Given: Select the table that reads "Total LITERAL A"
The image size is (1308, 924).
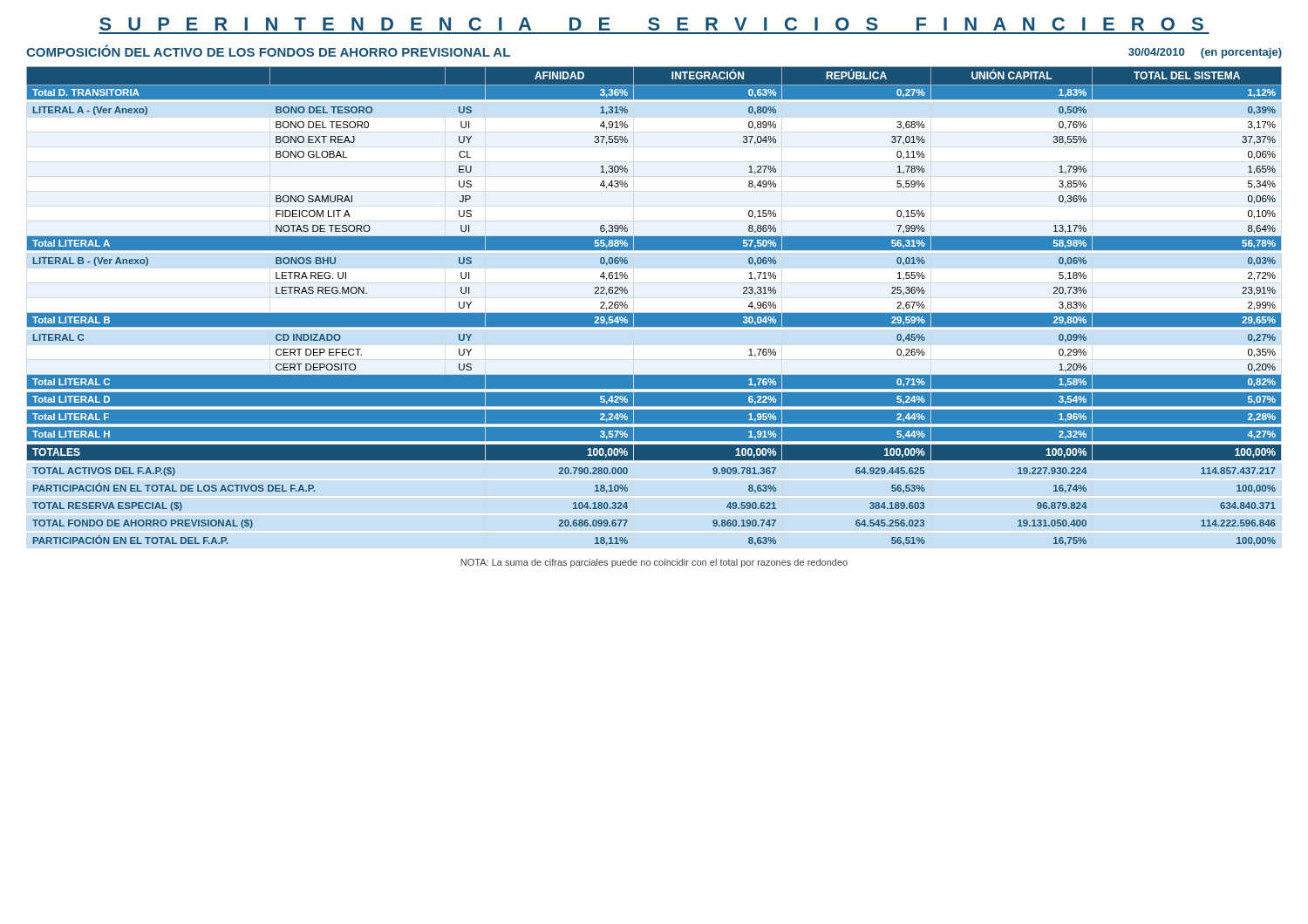Looking at the screenshot, I should [654, 307].
